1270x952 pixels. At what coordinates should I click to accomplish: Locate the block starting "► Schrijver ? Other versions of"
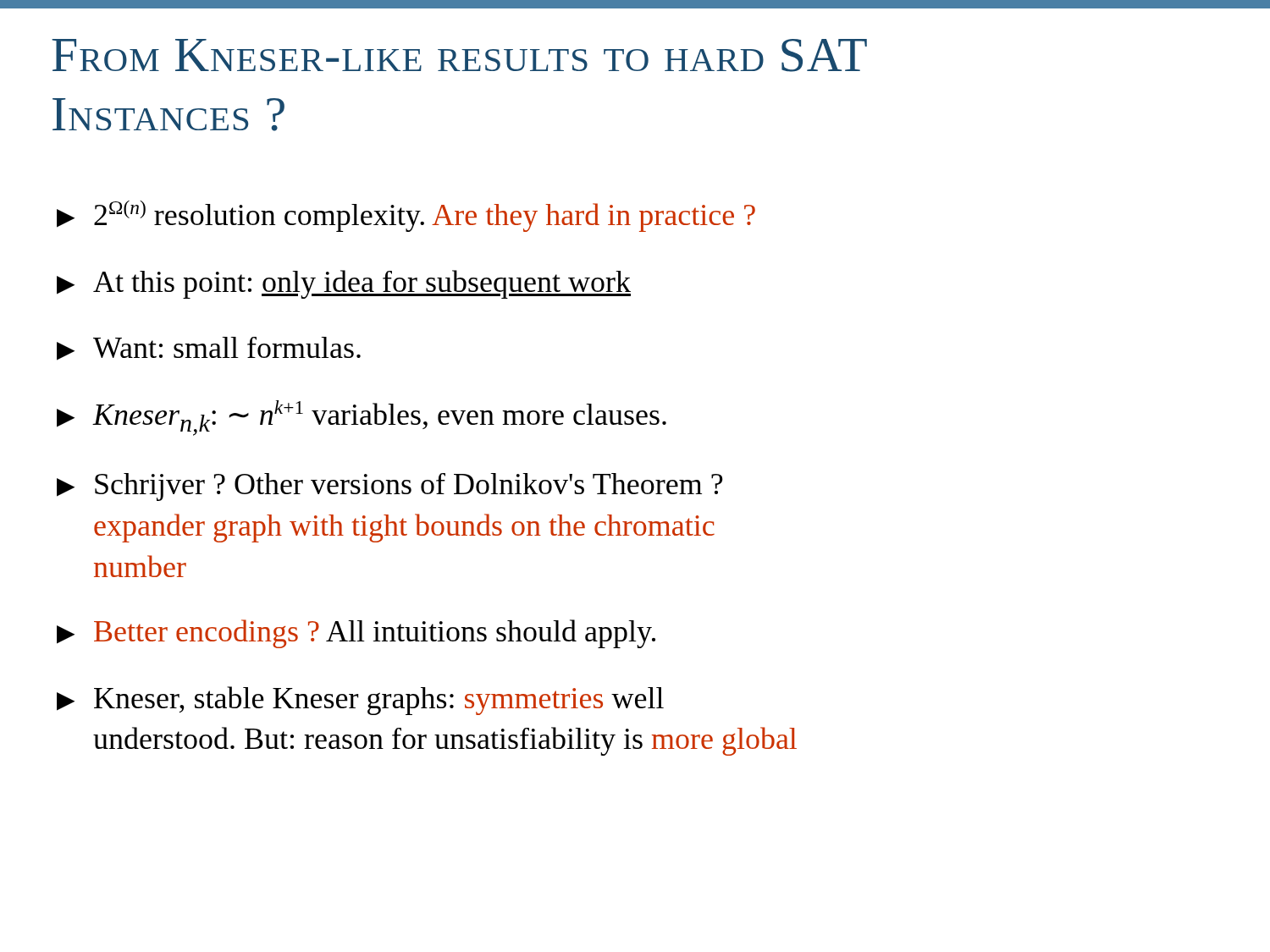coord(635,526)
